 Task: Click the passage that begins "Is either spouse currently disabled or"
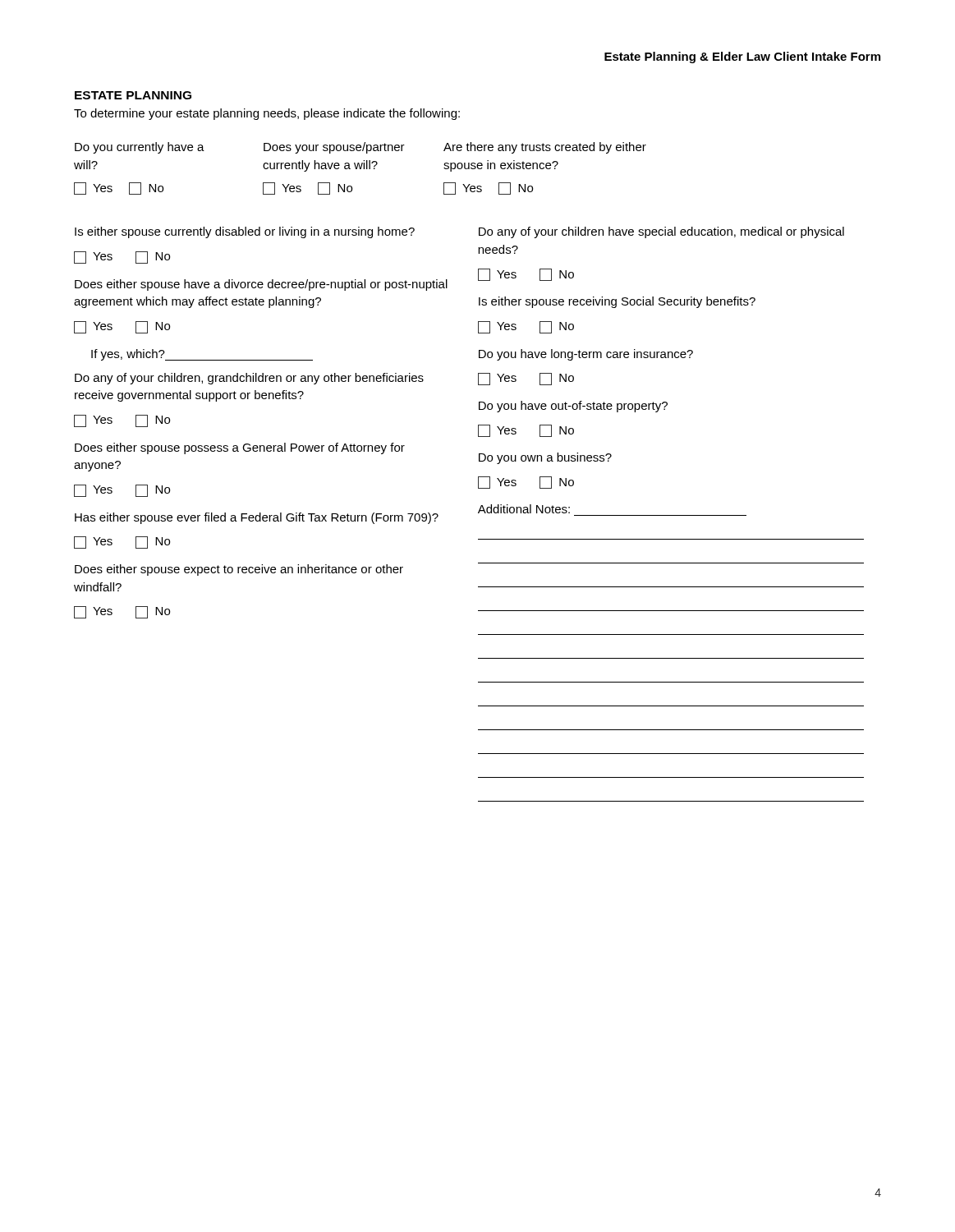[x=244, y=231]
